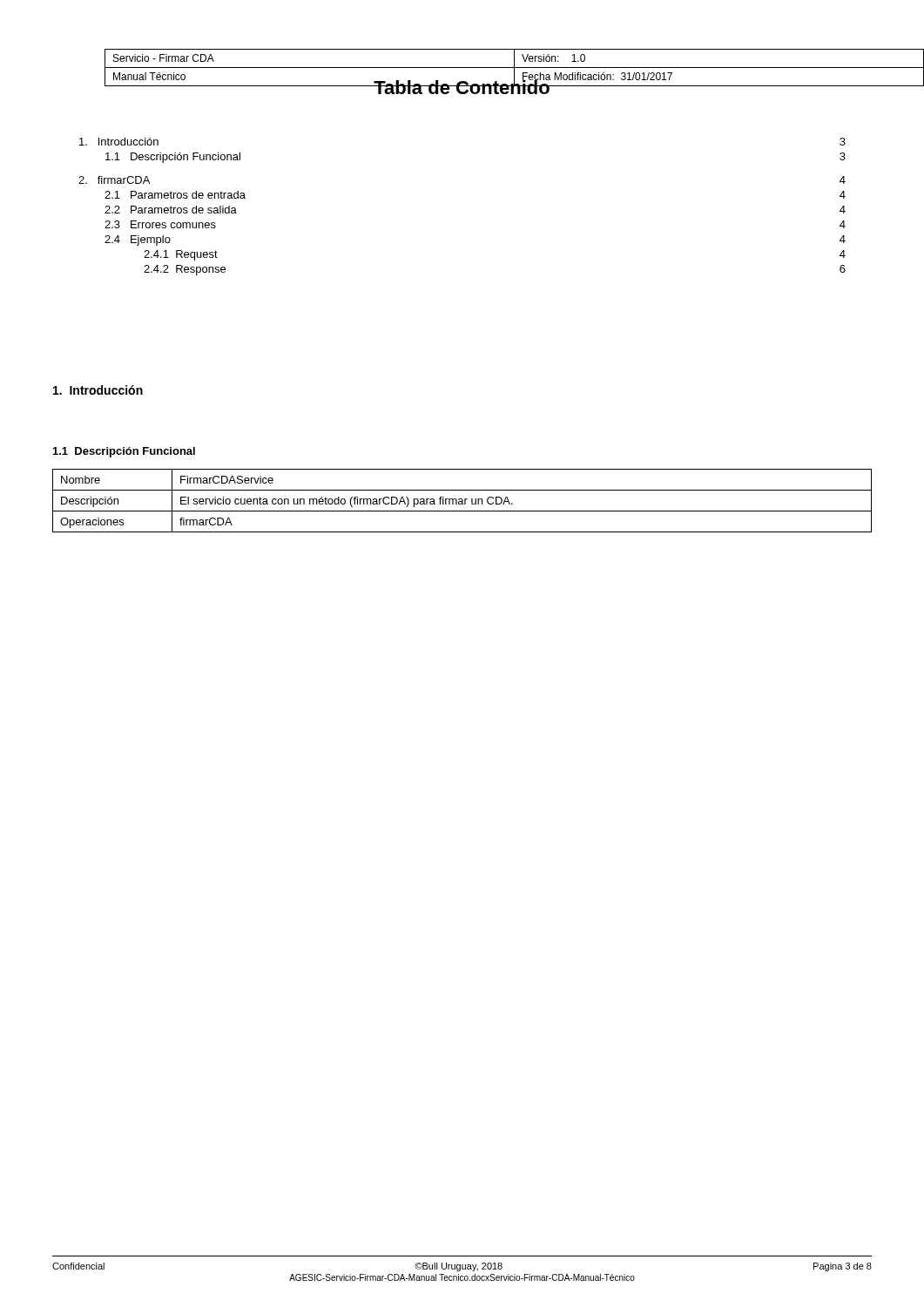
Task: Point to "1. Introducción"
Action: pos(98,390)
